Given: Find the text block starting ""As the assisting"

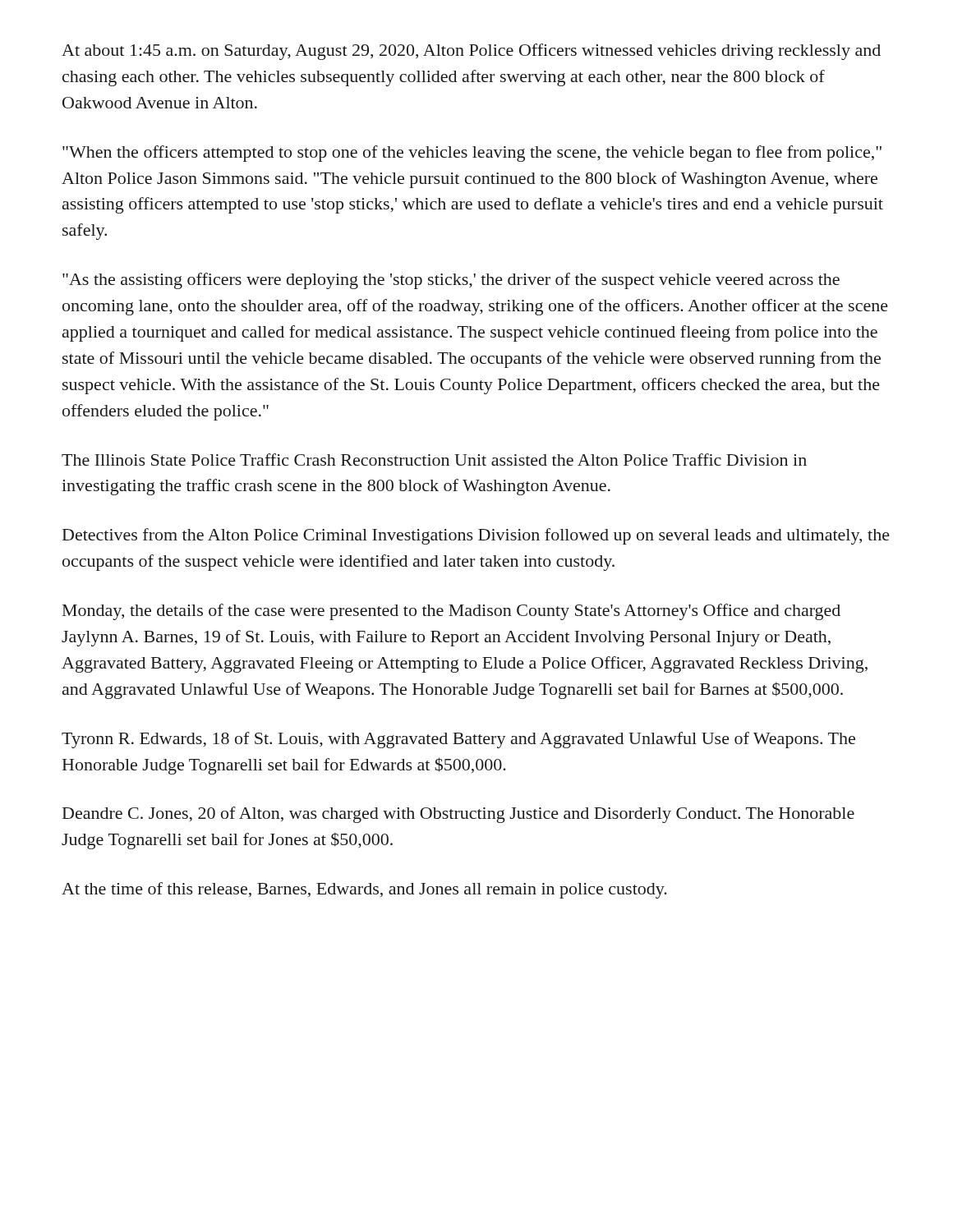Looking at the screenshot, I should [475, 345].
